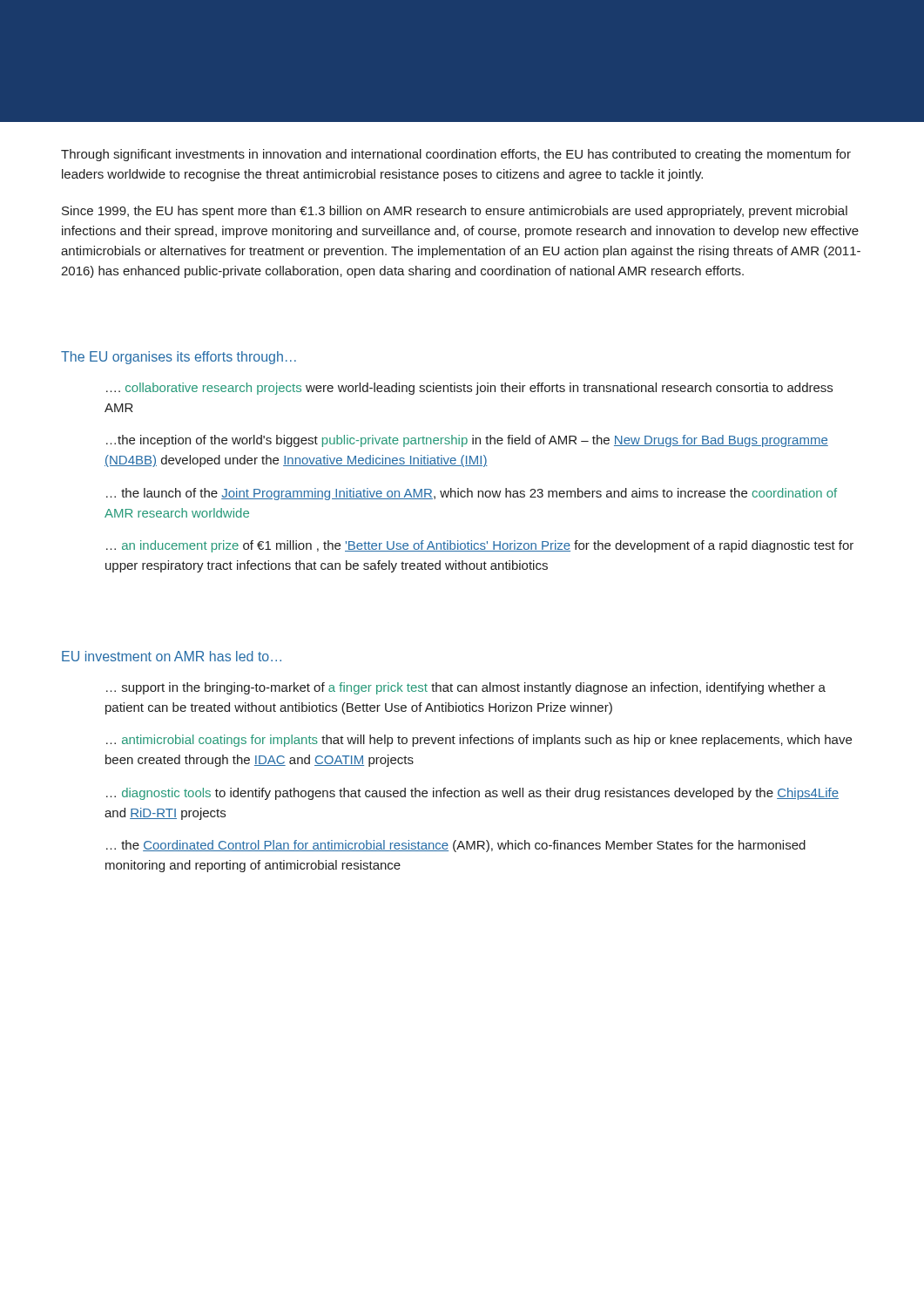Click on the block starting "The EU organises its"
Image resolution: width=924 pixels, height=1307 pixels.
(179, 356)
